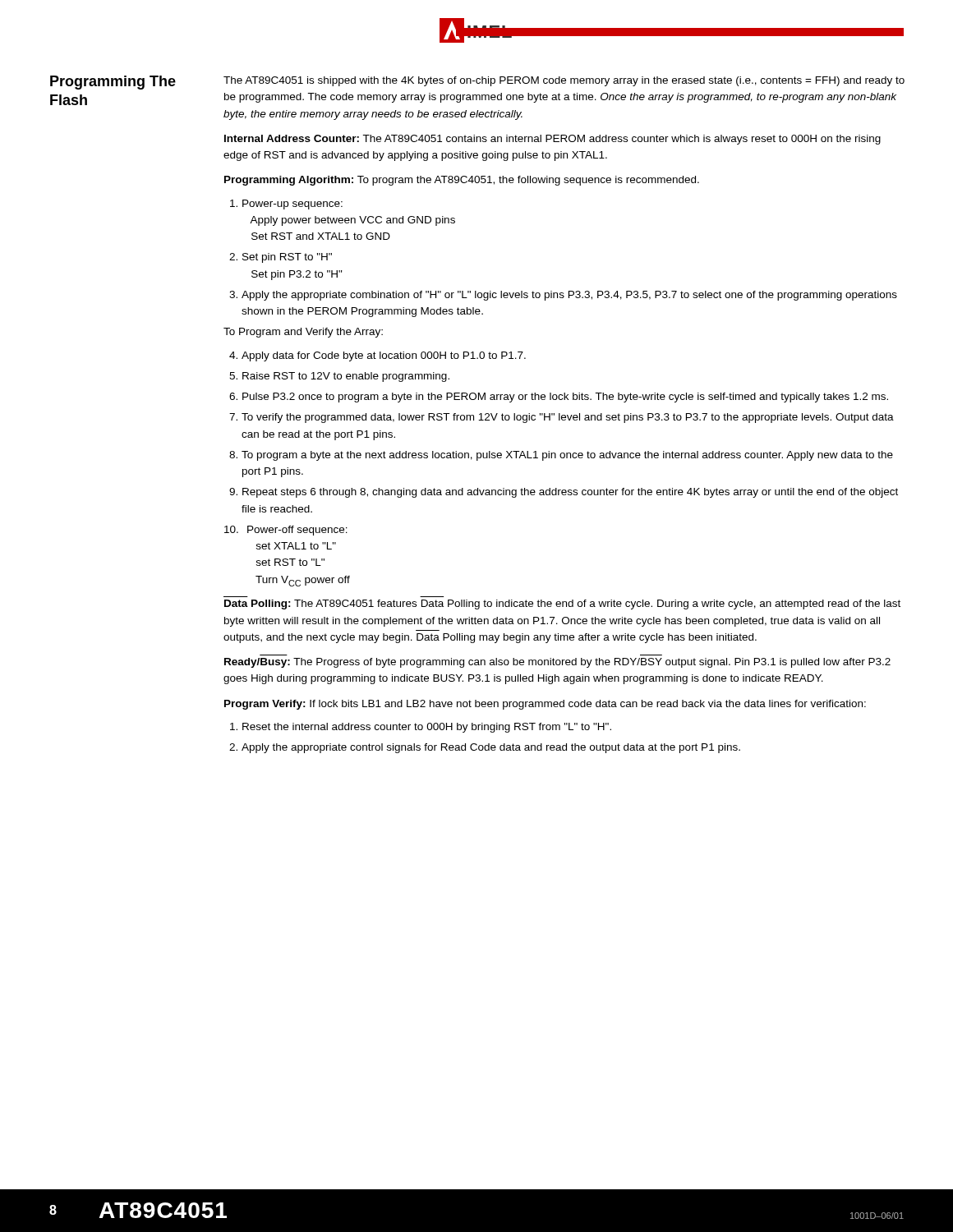953x1232 pixels.
Task: Locate the list item with the text "To verify the"
Action: click(x=564, y=426)
